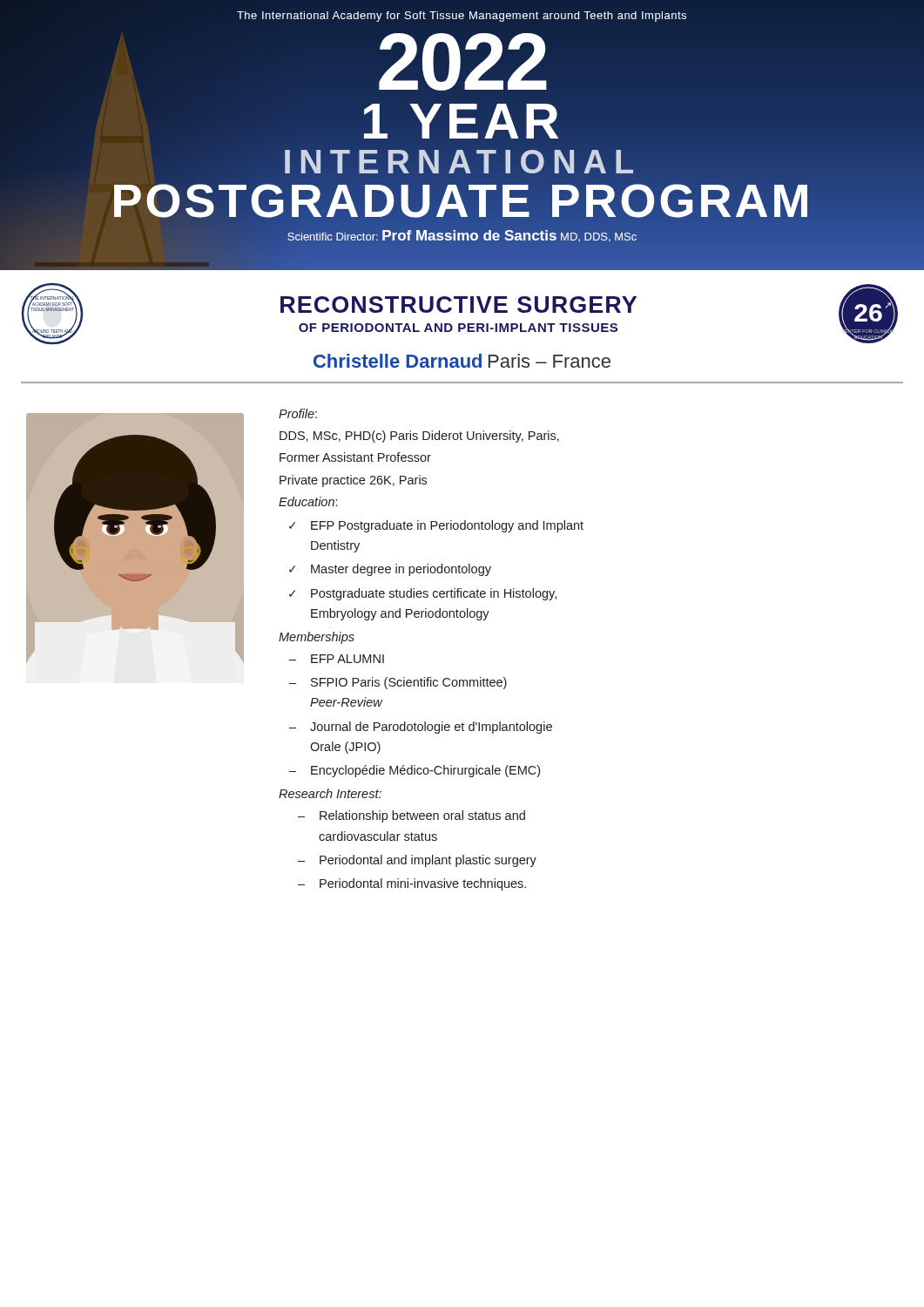The height and width of the screenshot is (1307, 924).
Task: Point to the passage starting "SFPIO Paris (Scientific Committee)Peer-Review"
Action: 409,693
